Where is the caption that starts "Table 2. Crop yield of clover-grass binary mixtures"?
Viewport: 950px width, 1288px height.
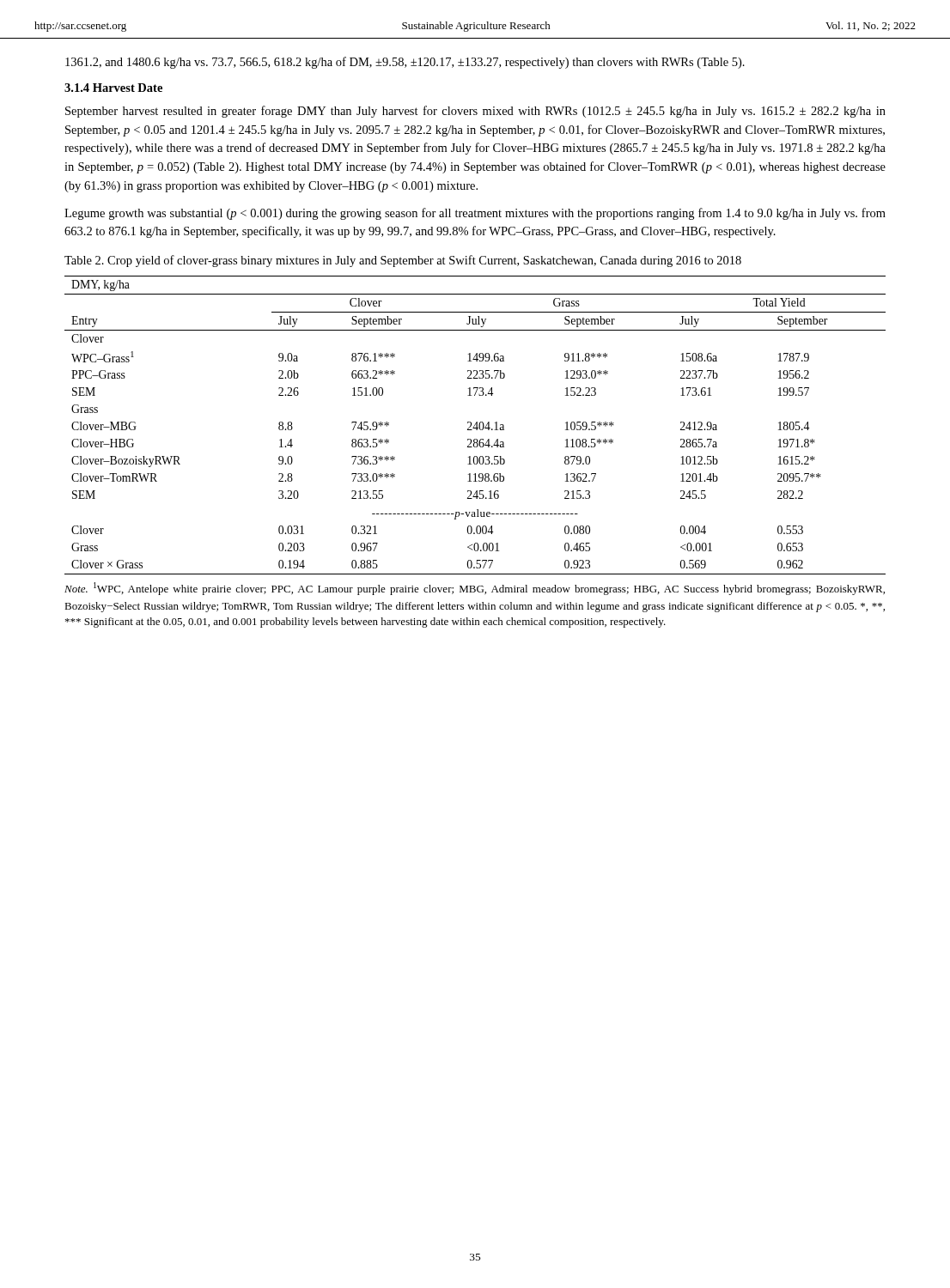(x=403, y=260)
